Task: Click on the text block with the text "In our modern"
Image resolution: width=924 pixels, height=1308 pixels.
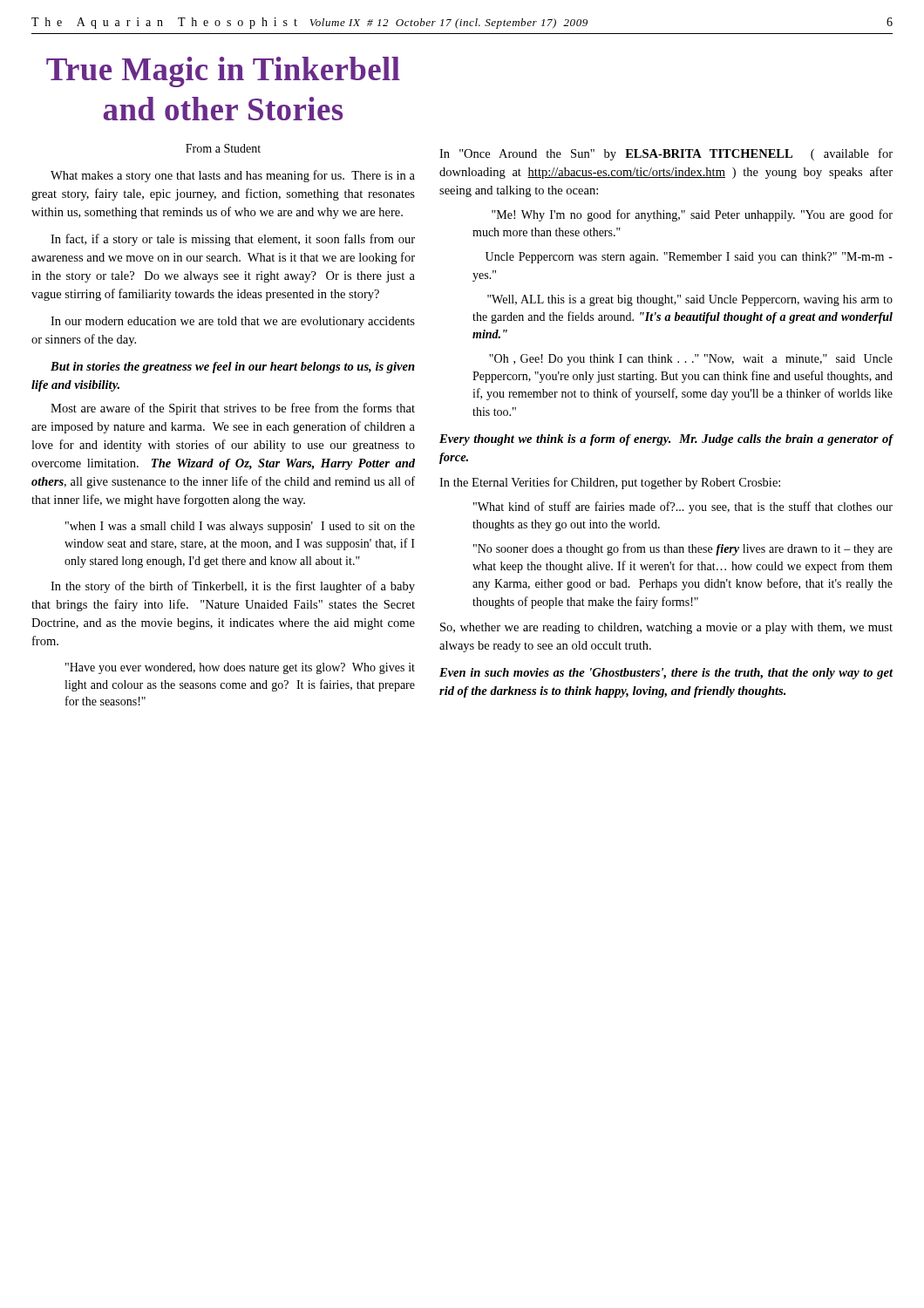Action: (223, 330)
